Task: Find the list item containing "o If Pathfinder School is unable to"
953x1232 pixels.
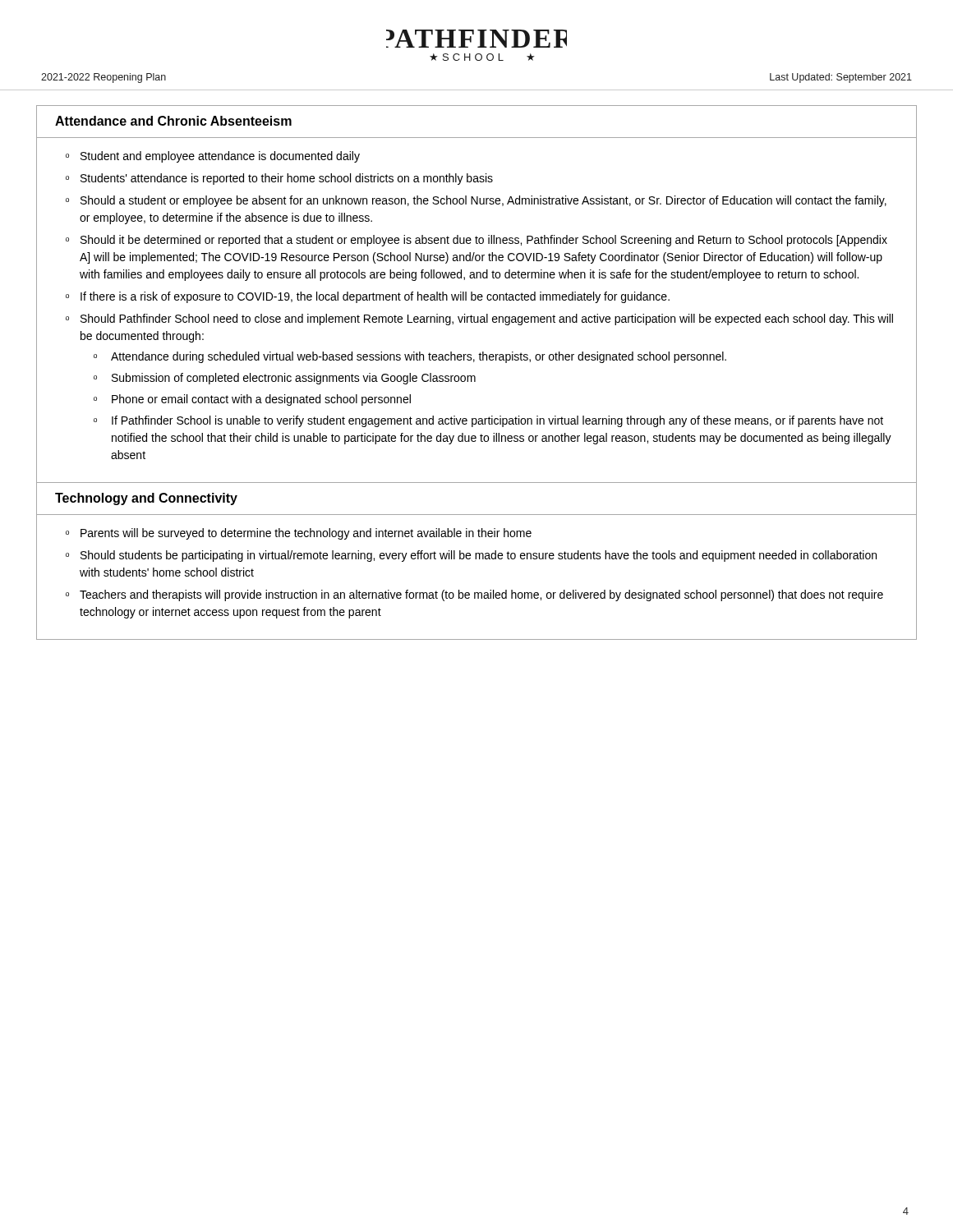Action: point(489,438)
